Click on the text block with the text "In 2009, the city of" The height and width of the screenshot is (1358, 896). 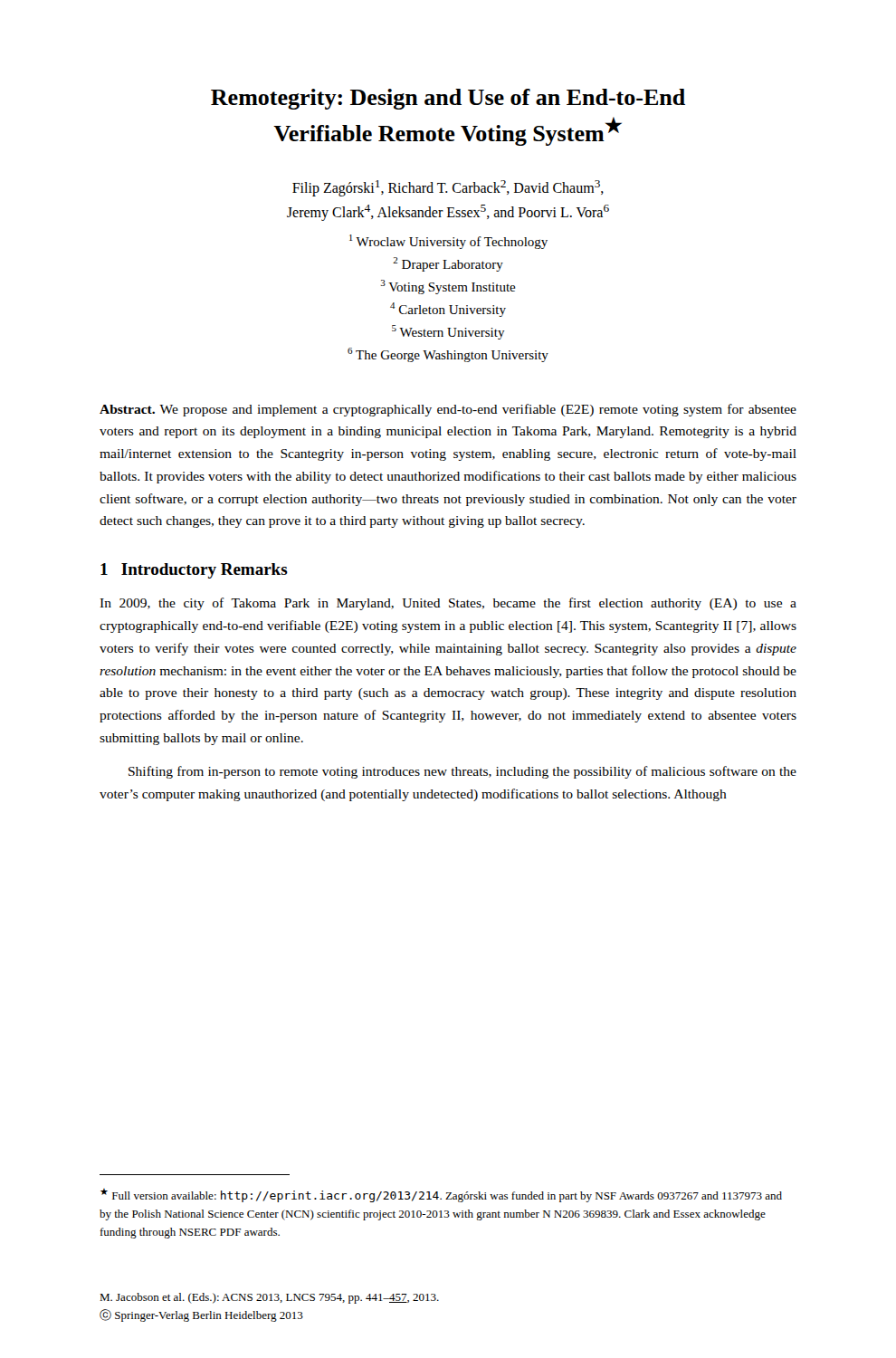pos(448,670)
